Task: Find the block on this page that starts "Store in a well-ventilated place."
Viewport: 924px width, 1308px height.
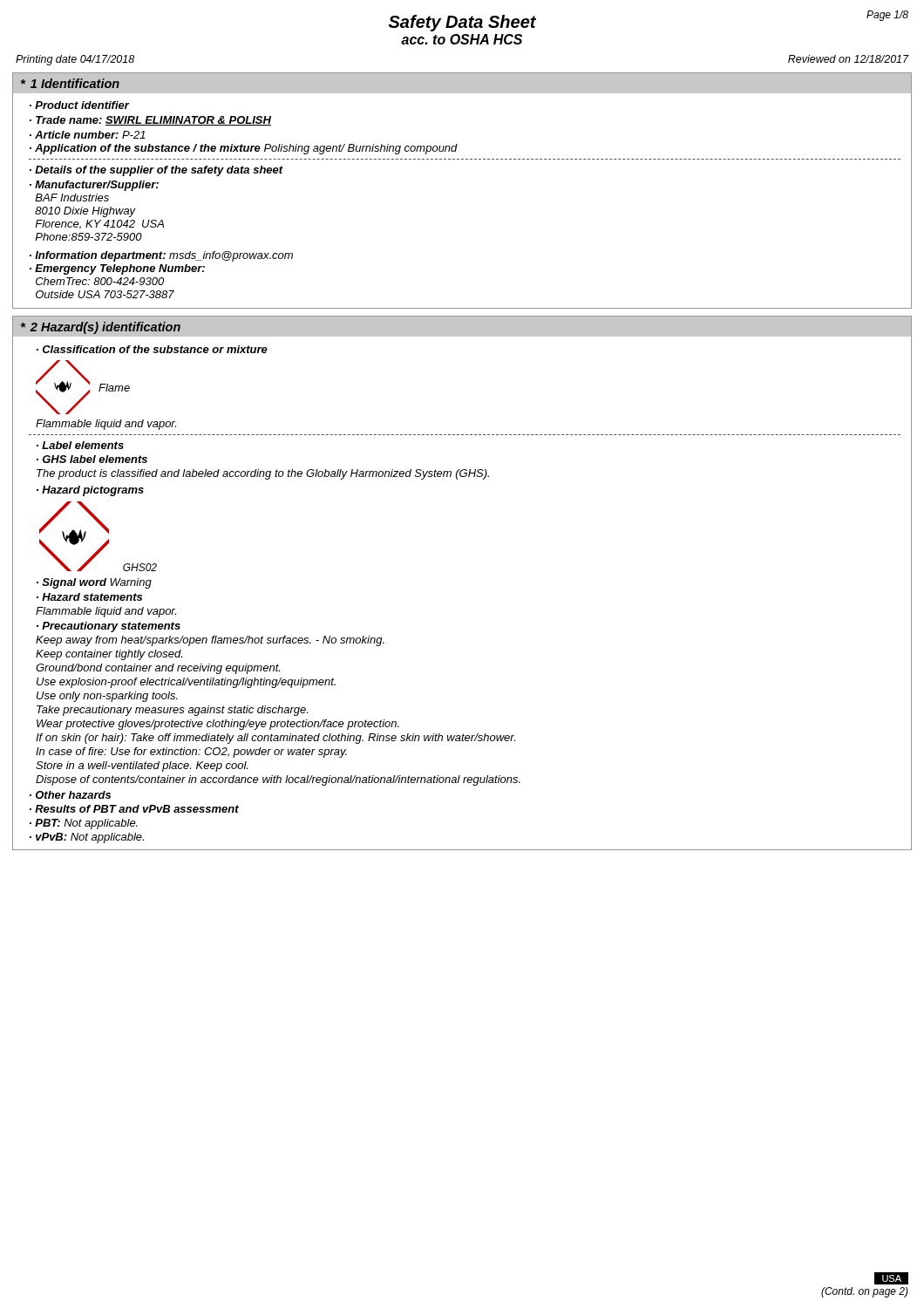Action: tap(143, 765)
